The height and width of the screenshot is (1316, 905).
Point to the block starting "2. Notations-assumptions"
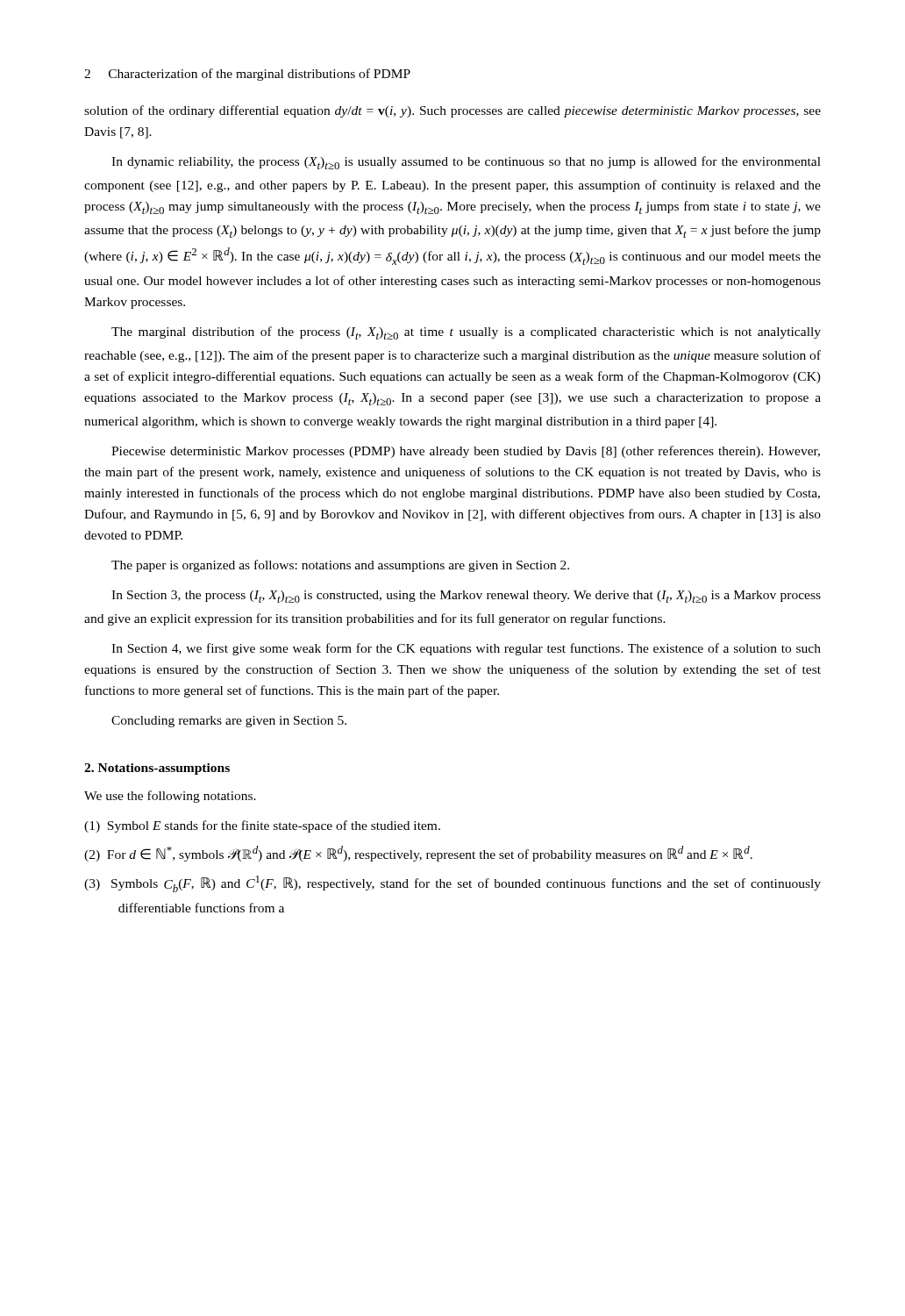tap(157, 767)
